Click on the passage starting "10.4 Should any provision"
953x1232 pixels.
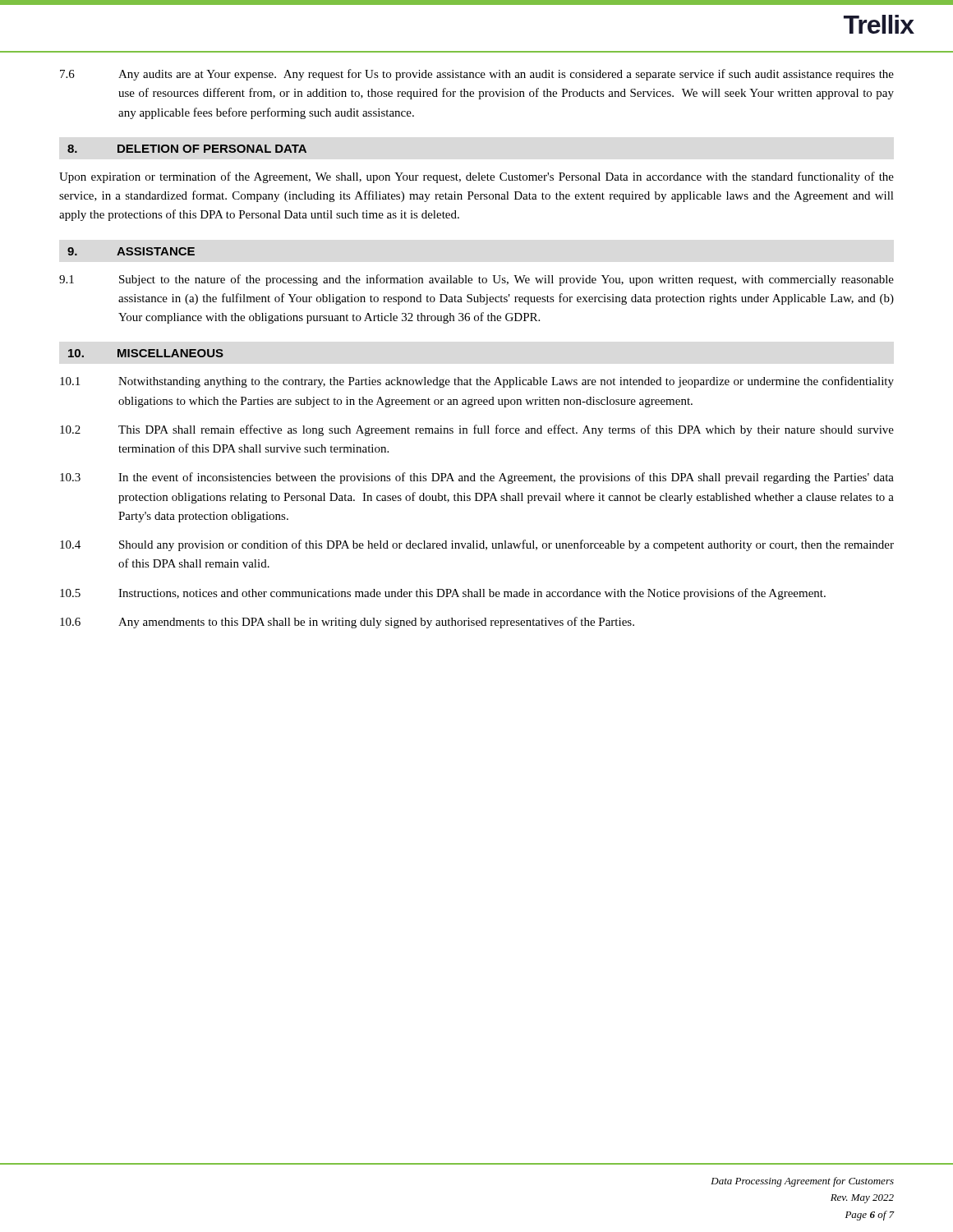click(476, 555)
